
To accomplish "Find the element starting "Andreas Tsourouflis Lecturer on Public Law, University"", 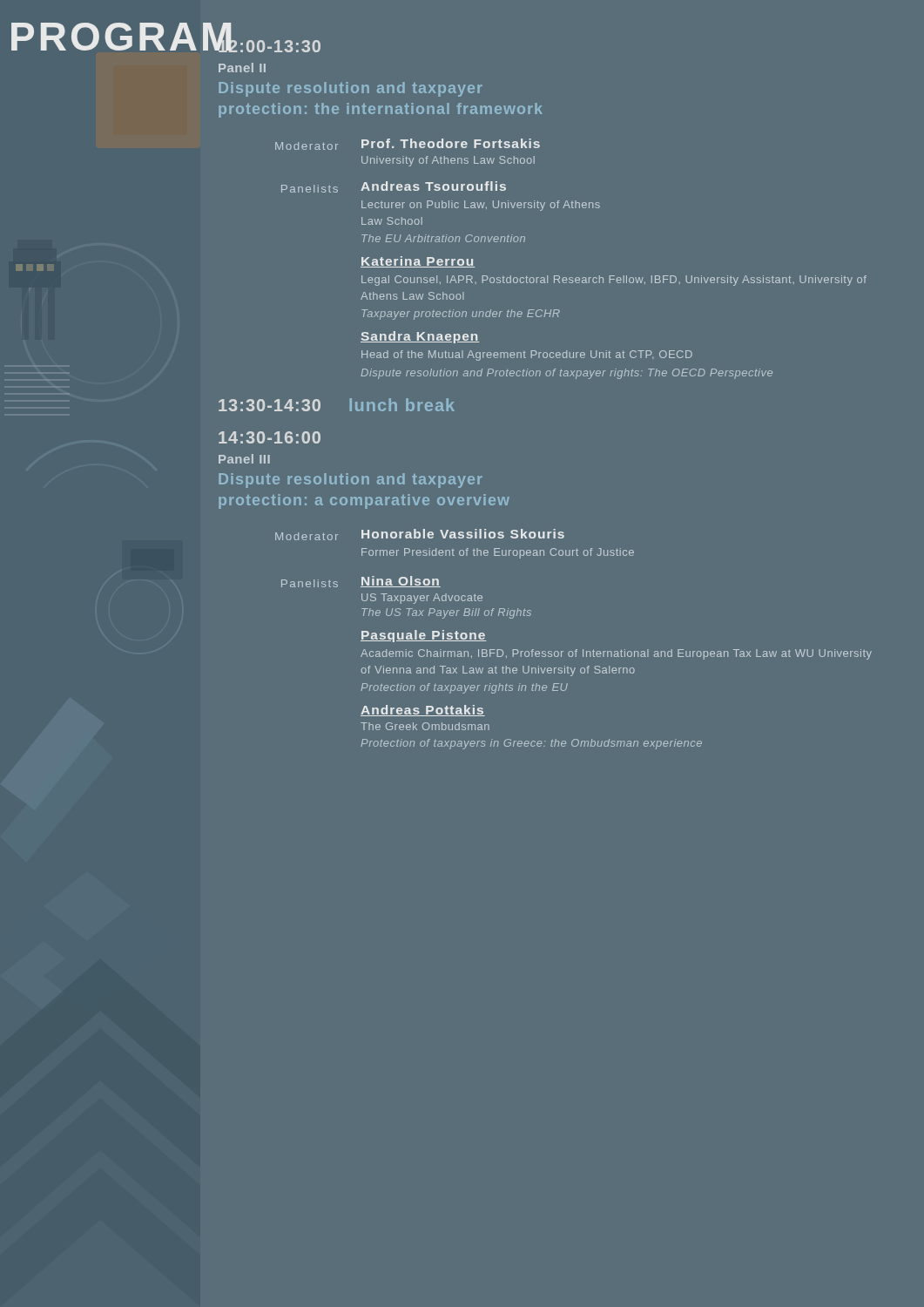I will (x=433, y=186).
